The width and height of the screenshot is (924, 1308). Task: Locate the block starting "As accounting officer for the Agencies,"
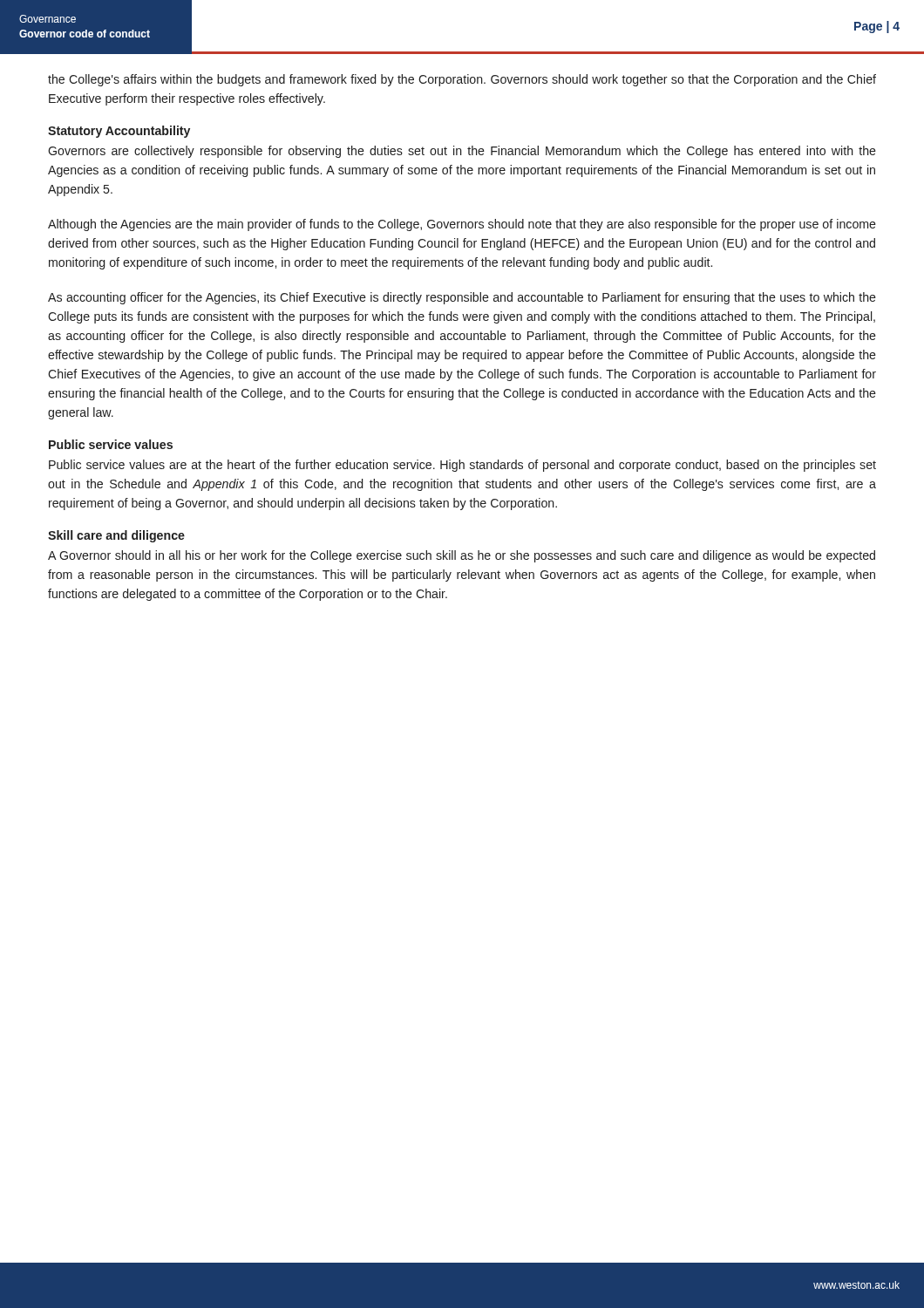(462, 355)
